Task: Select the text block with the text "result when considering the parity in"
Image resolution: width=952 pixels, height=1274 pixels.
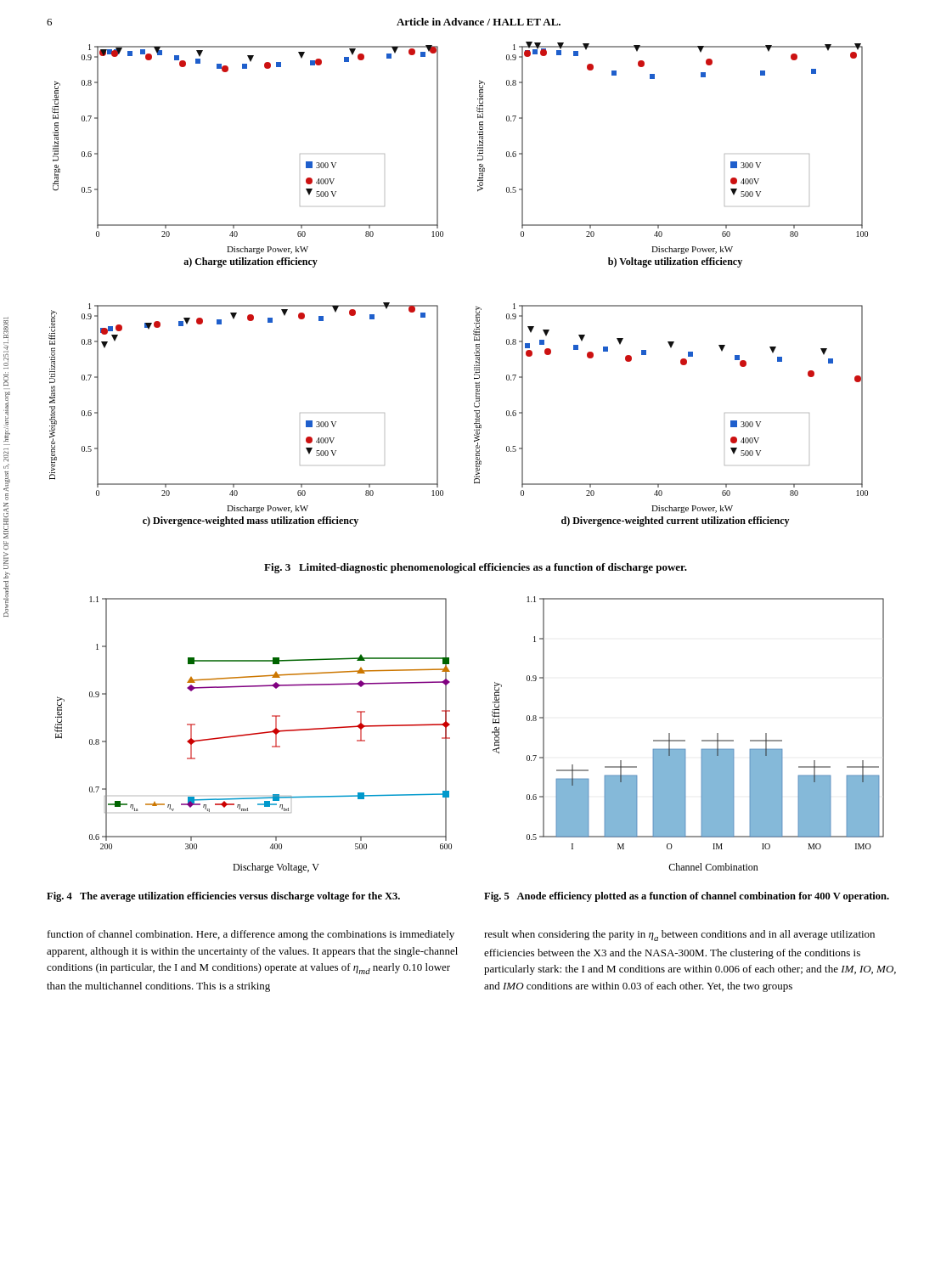Action: (x=690, y=960)
